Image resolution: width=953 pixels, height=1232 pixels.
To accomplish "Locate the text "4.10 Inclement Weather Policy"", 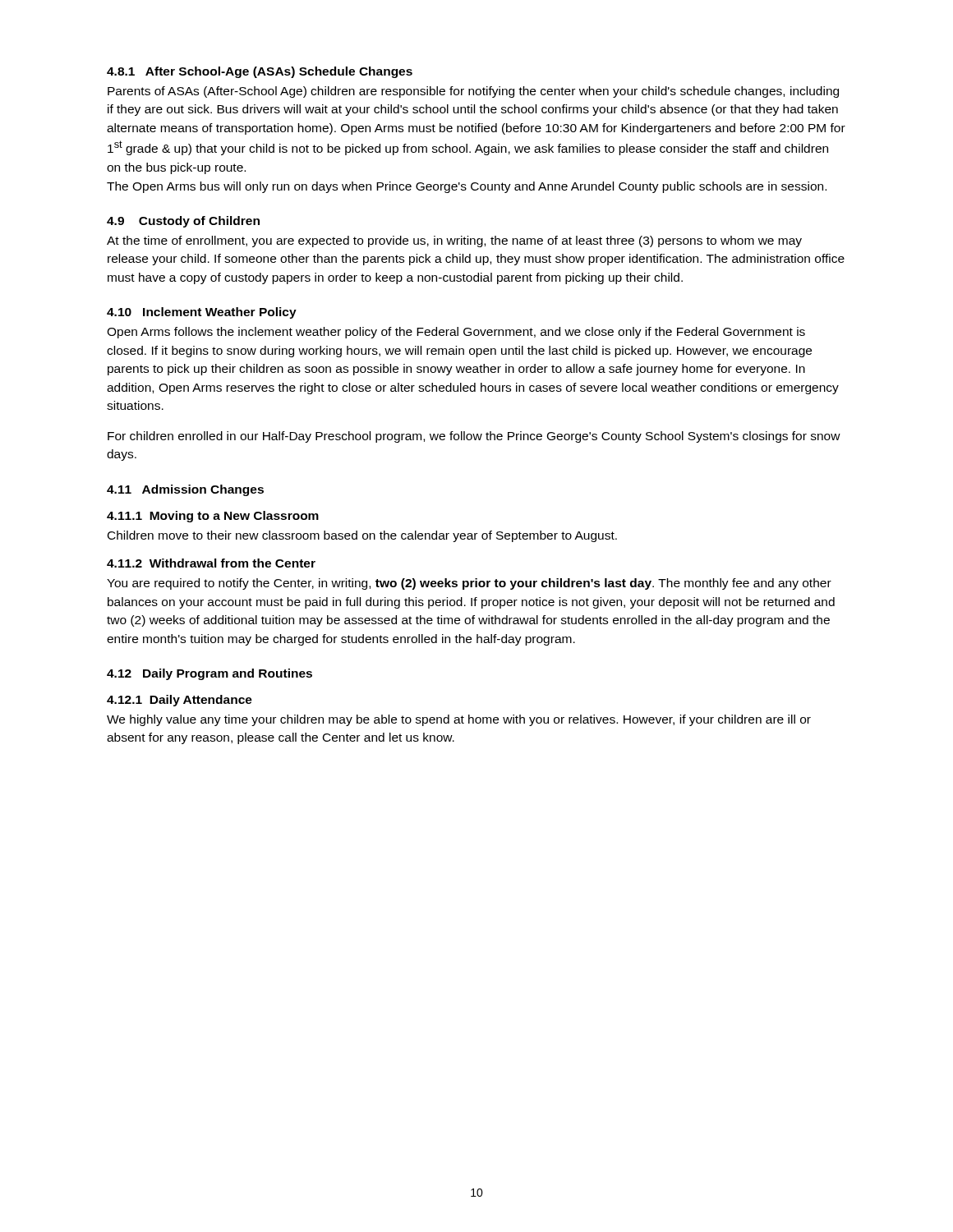I will [202, 312].
